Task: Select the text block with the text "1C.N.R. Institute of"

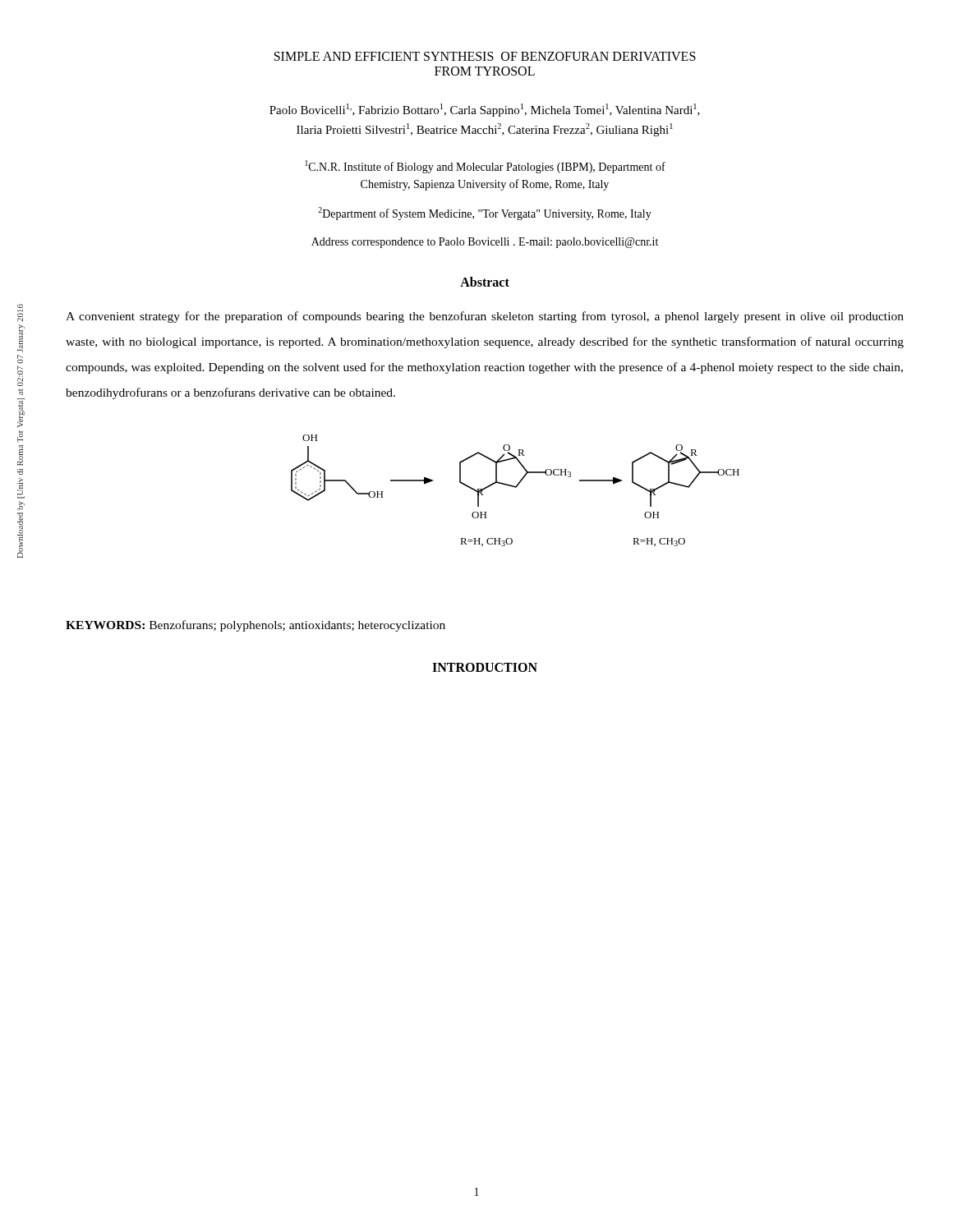Action: pos(485,174)
